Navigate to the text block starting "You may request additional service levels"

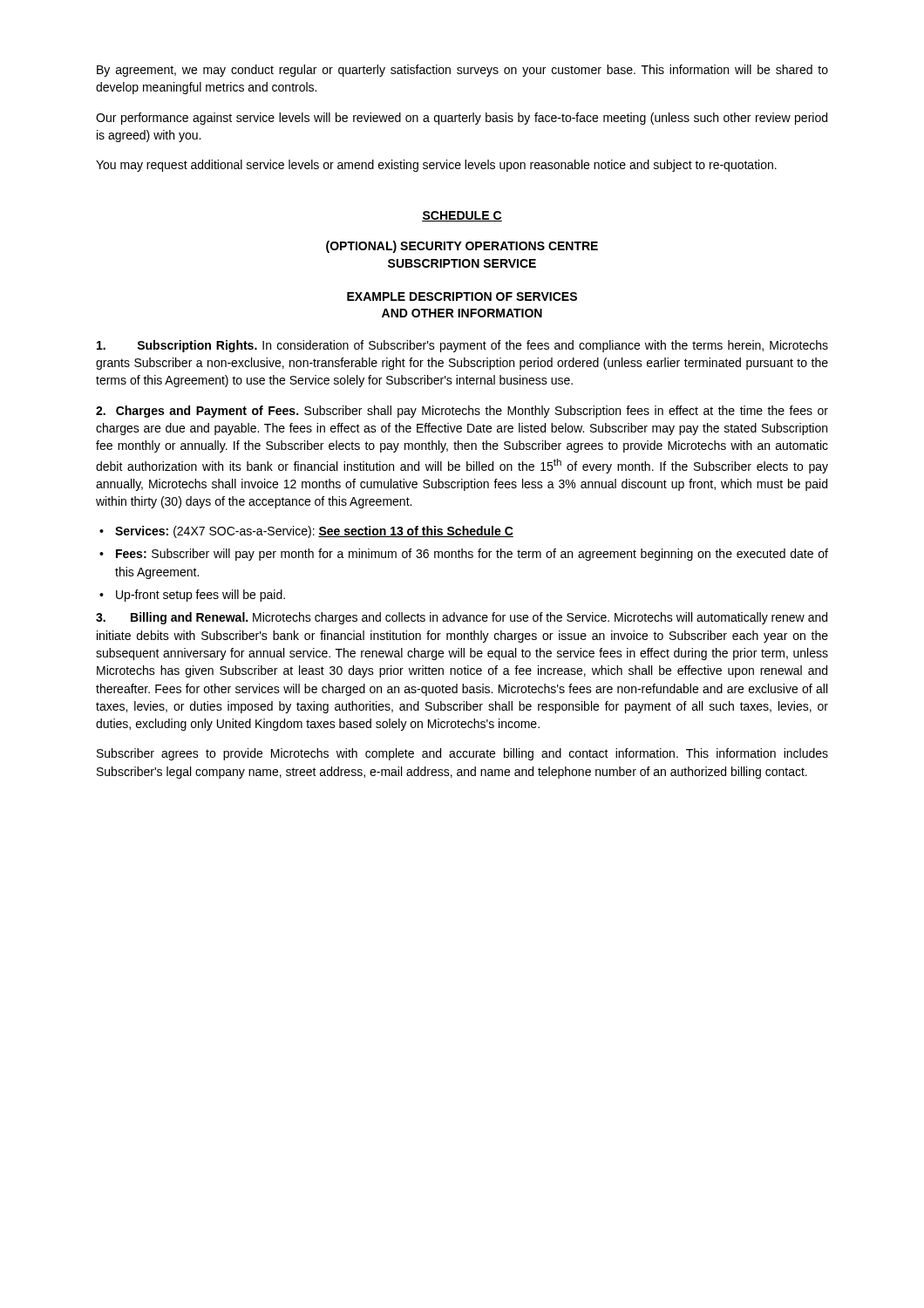point(462,165)
